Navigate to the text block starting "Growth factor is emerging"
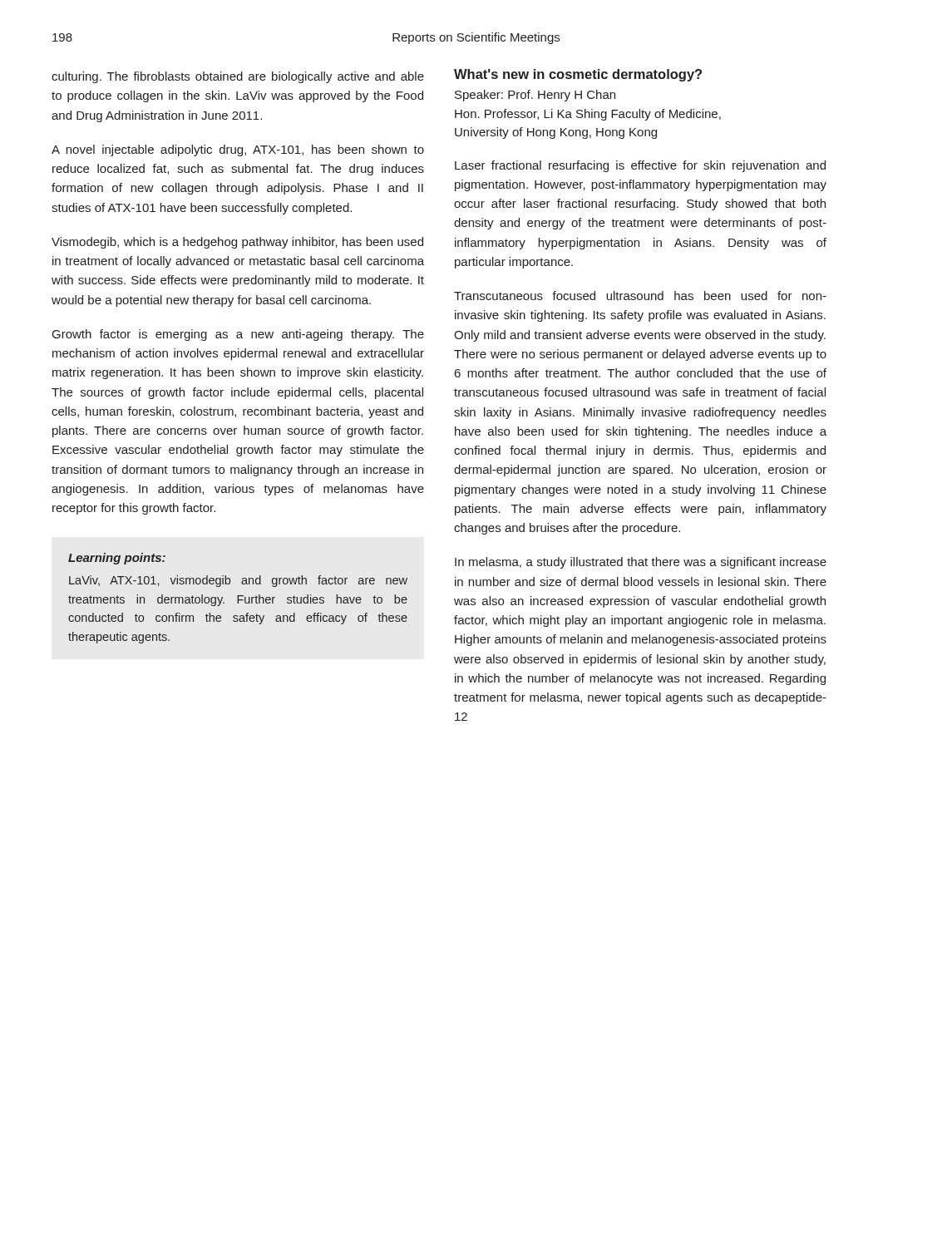Viewport: 952px width, 1247px height. pos(238,421)
